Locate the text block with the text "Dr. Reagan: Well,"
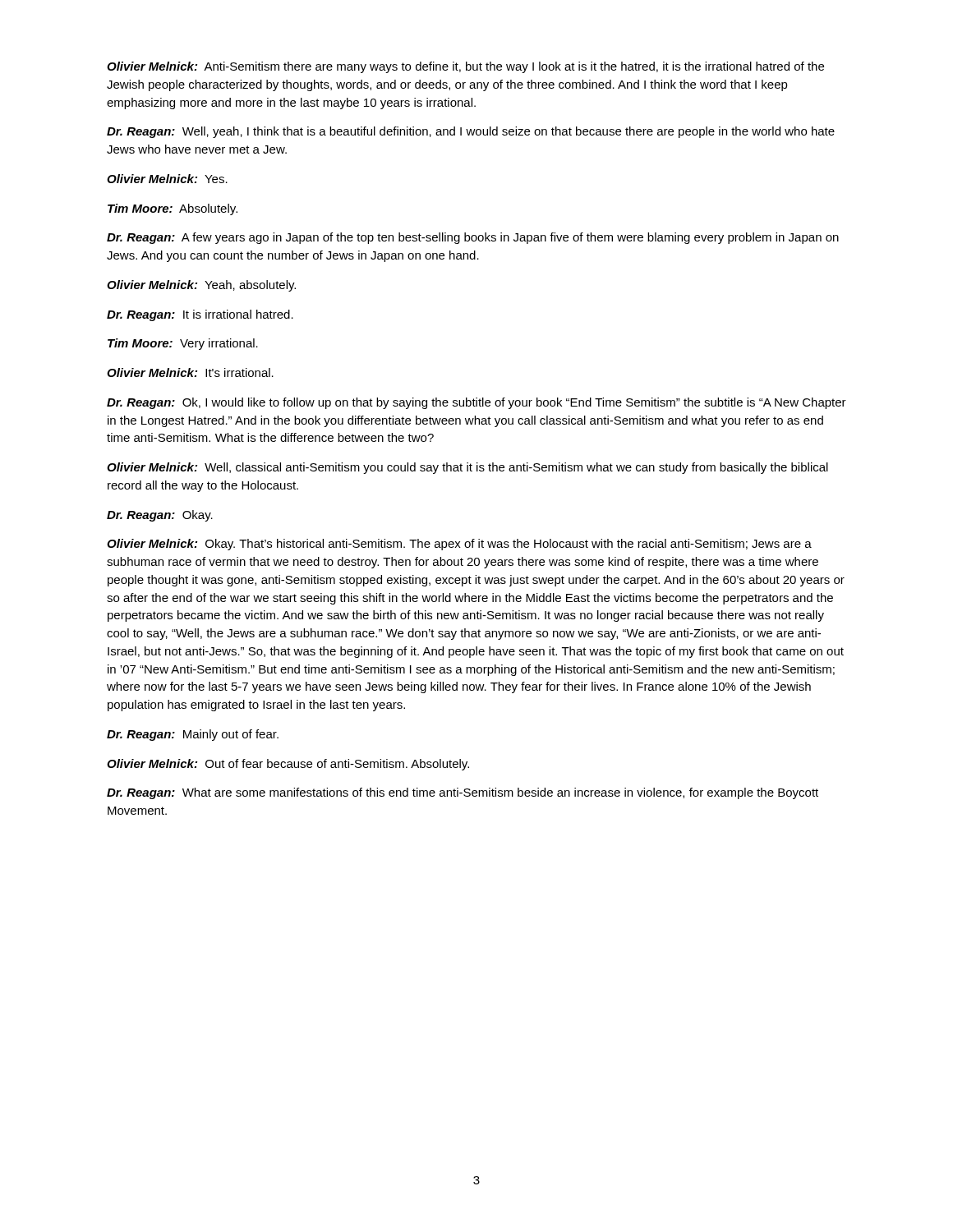This screenshot has height=1232, width=953. point(471,140)
